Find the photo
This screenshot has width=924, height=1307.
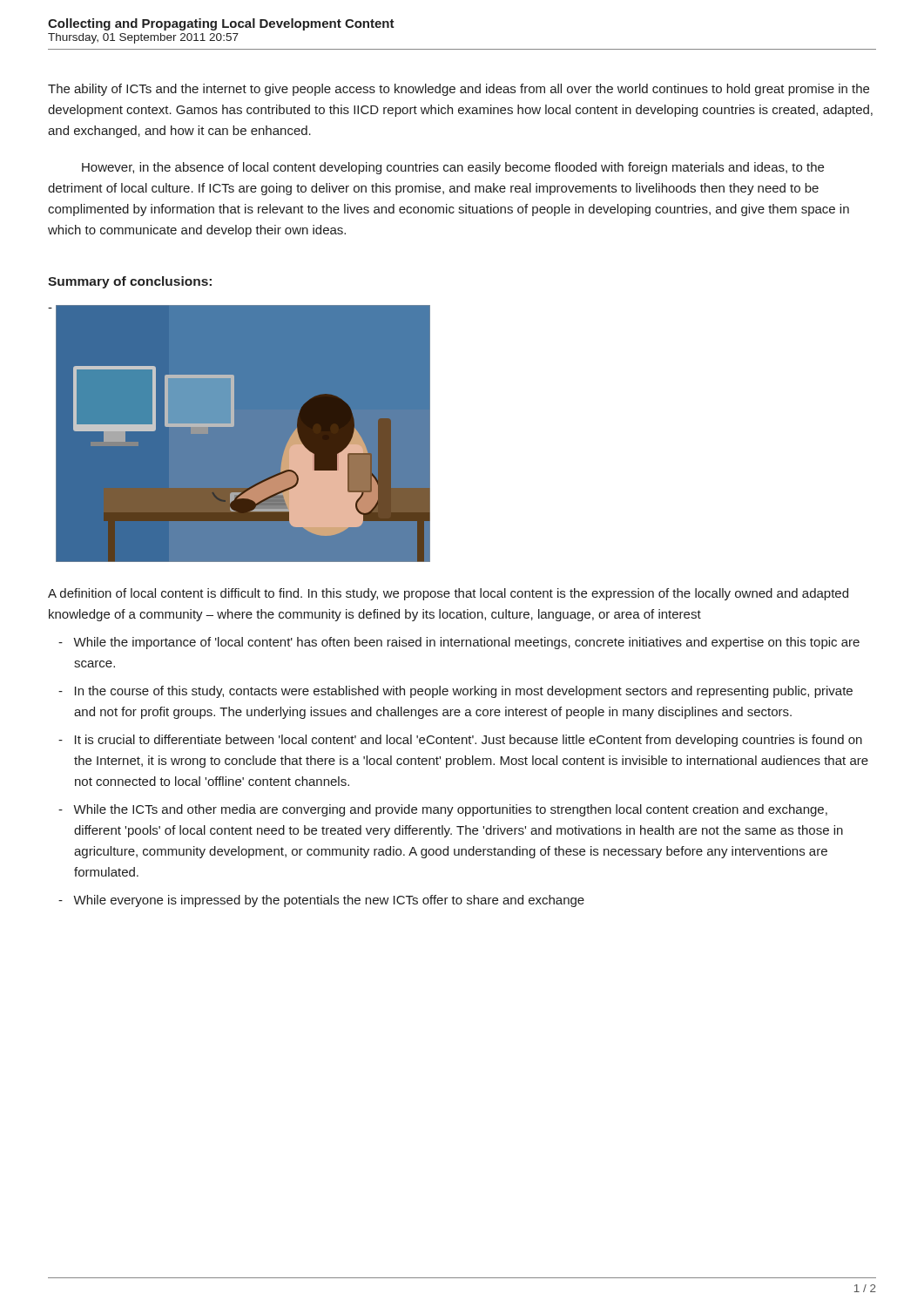tap(243, 433)
